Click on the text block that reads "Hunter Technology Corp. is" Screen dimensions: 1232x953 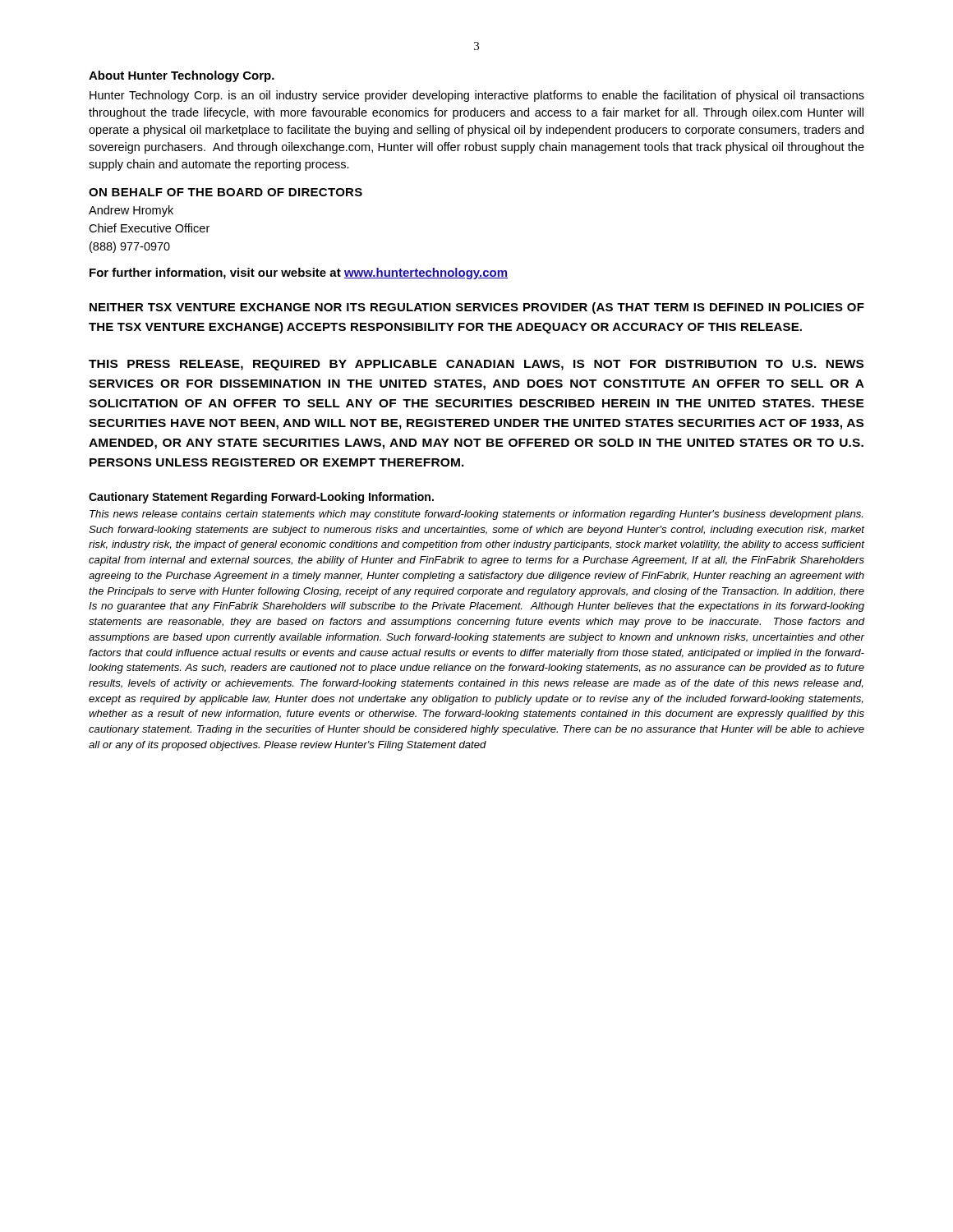point(476,130)
